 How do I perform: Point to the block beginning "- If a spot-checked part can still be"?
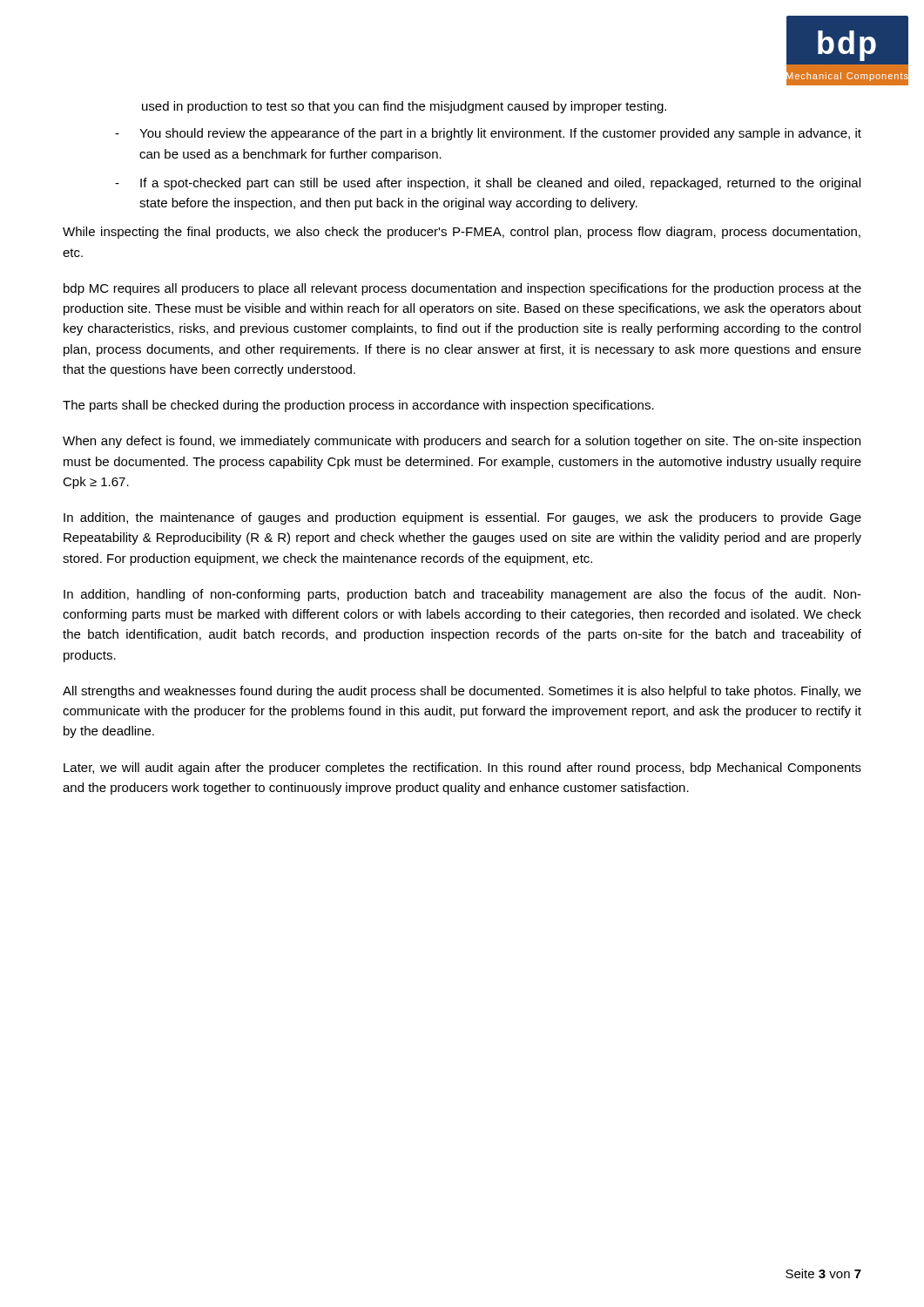pos(462,193)
